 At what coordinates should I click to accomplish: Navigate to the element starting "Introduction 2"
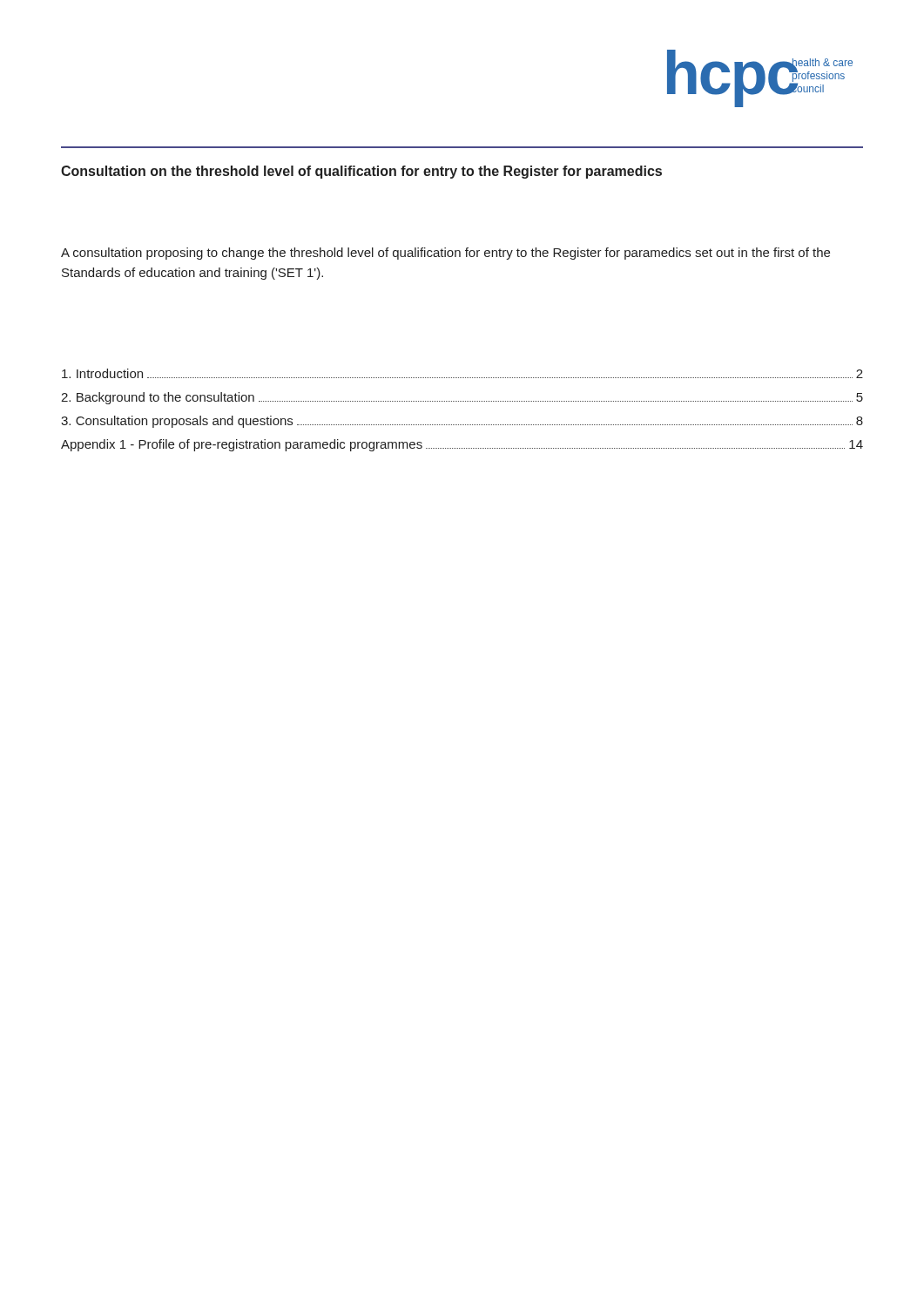click(x=462, y=373)
